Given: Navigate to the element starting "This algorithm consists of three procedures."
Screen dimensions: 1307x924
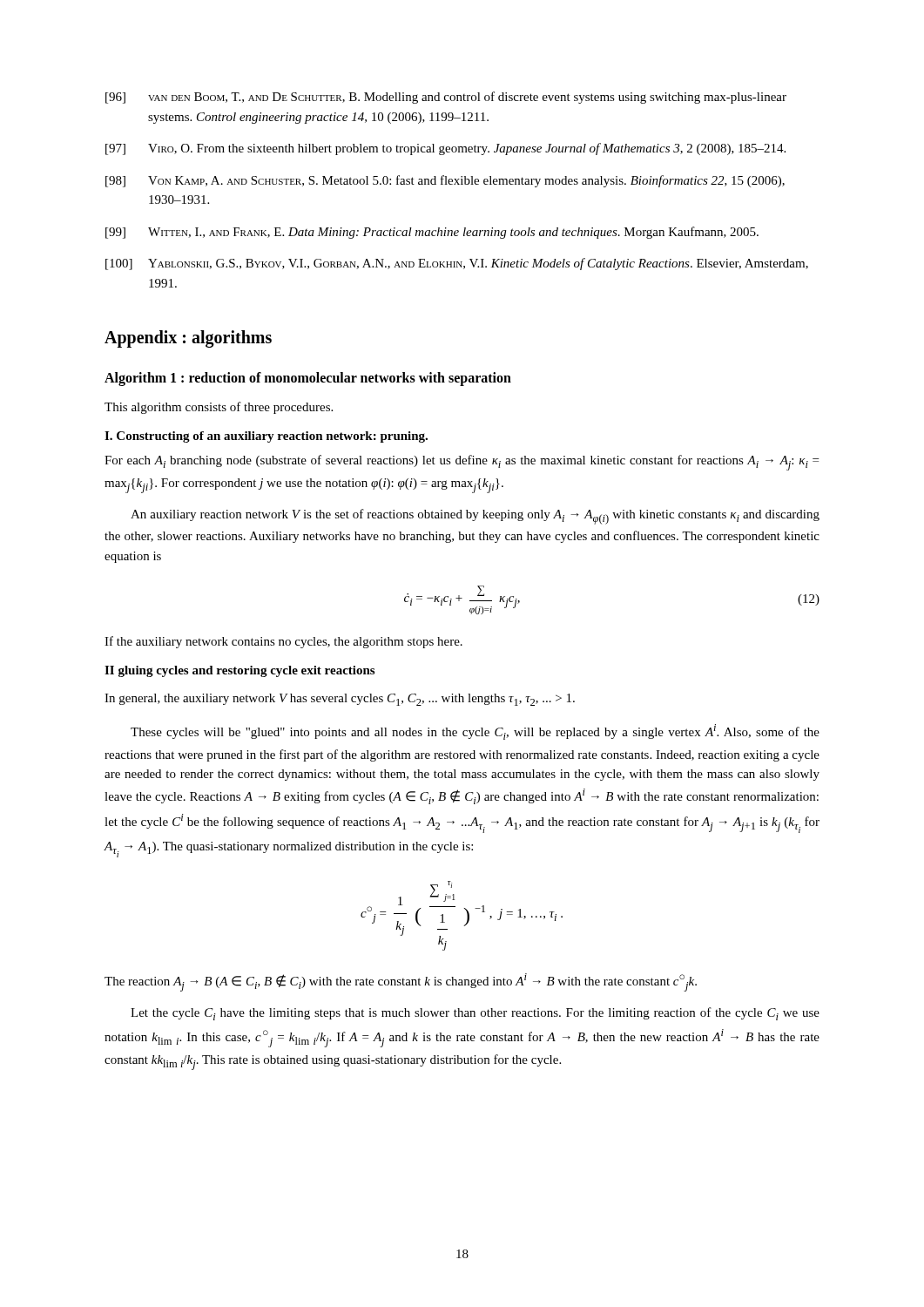Looking at the screenshot, I should [x=219, y=408].
